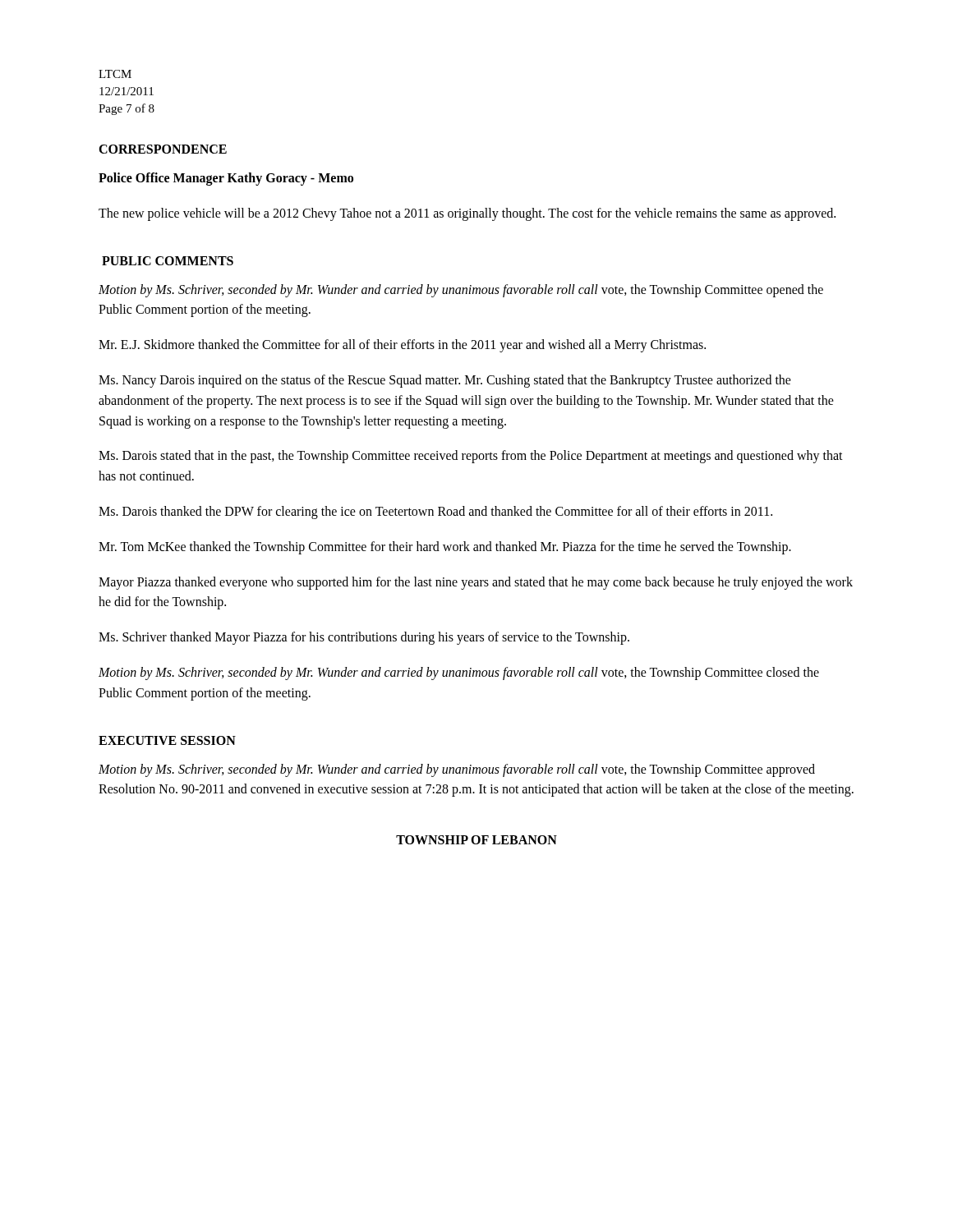The height and width of the screenshot is (1232, 953).
Task: Click on the block starting "Mr. E.J. Skidmore thanked the Committee for"
Action: 403,345
